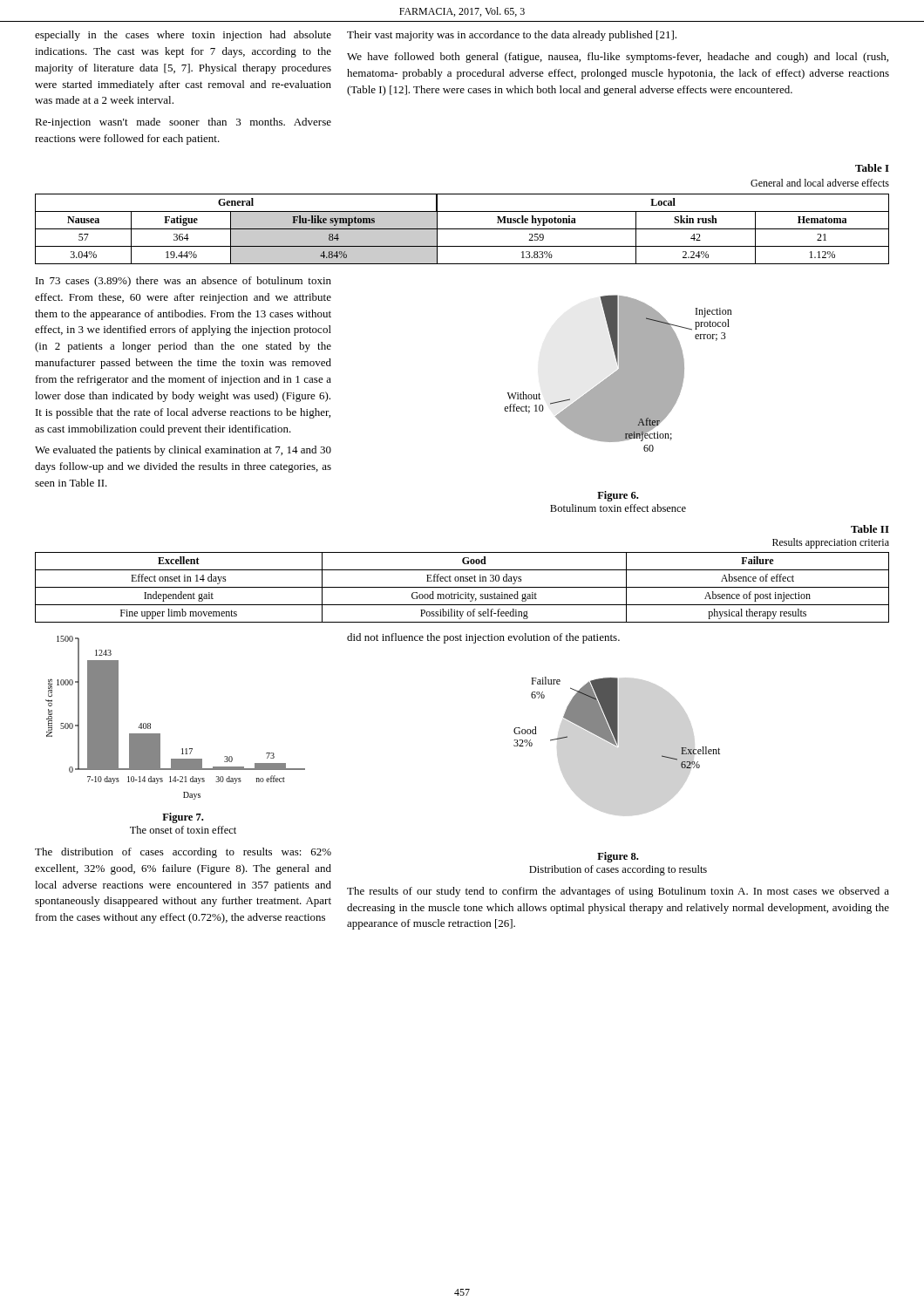The width and height of the screenshot is (924, 1308).
Task: Click on the table containing "Effect onset in 14"
Action: (462, 587)
